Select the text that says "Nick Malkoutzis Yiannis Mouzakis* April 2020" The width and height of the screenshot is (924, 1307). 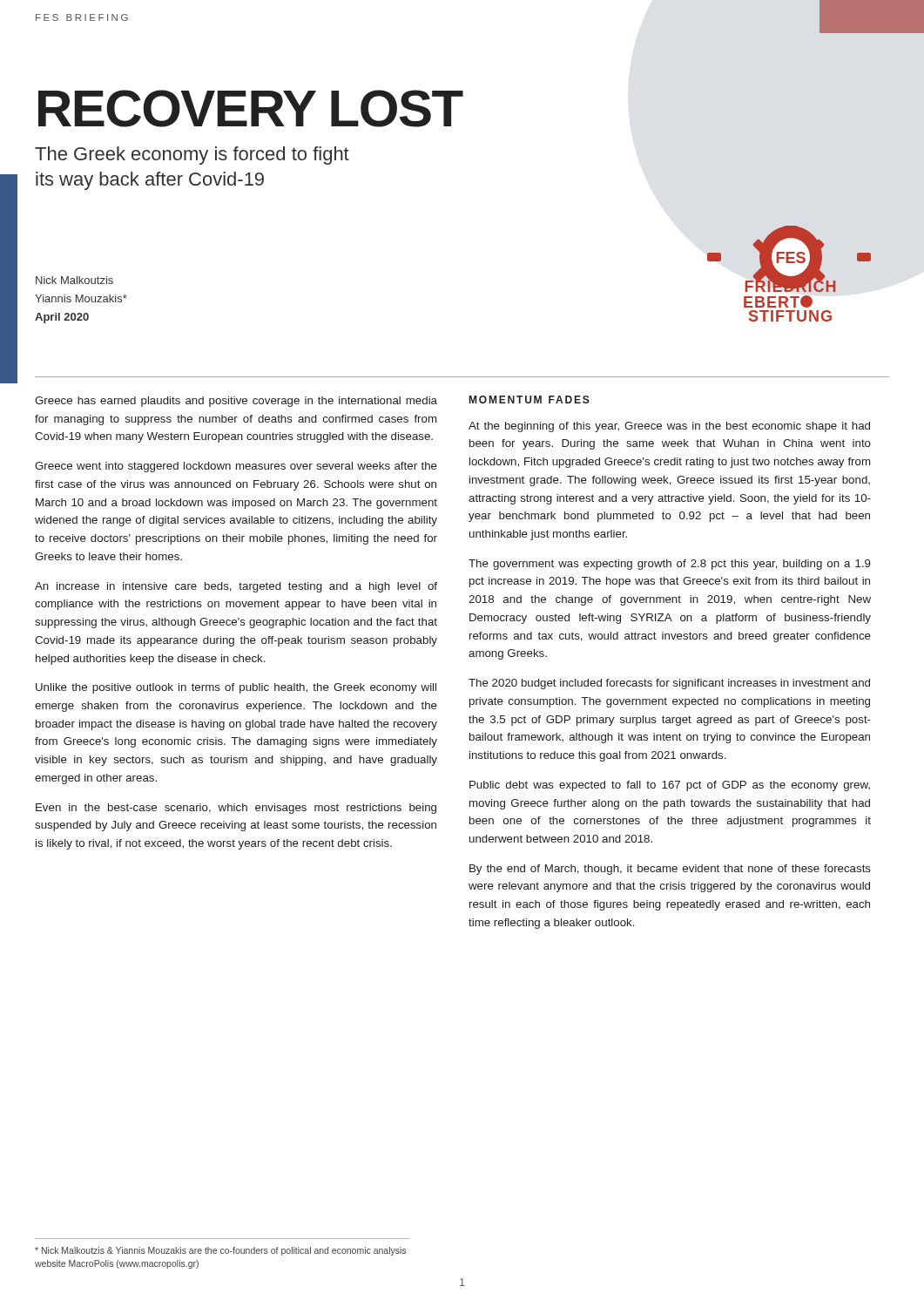pos(74,280)
